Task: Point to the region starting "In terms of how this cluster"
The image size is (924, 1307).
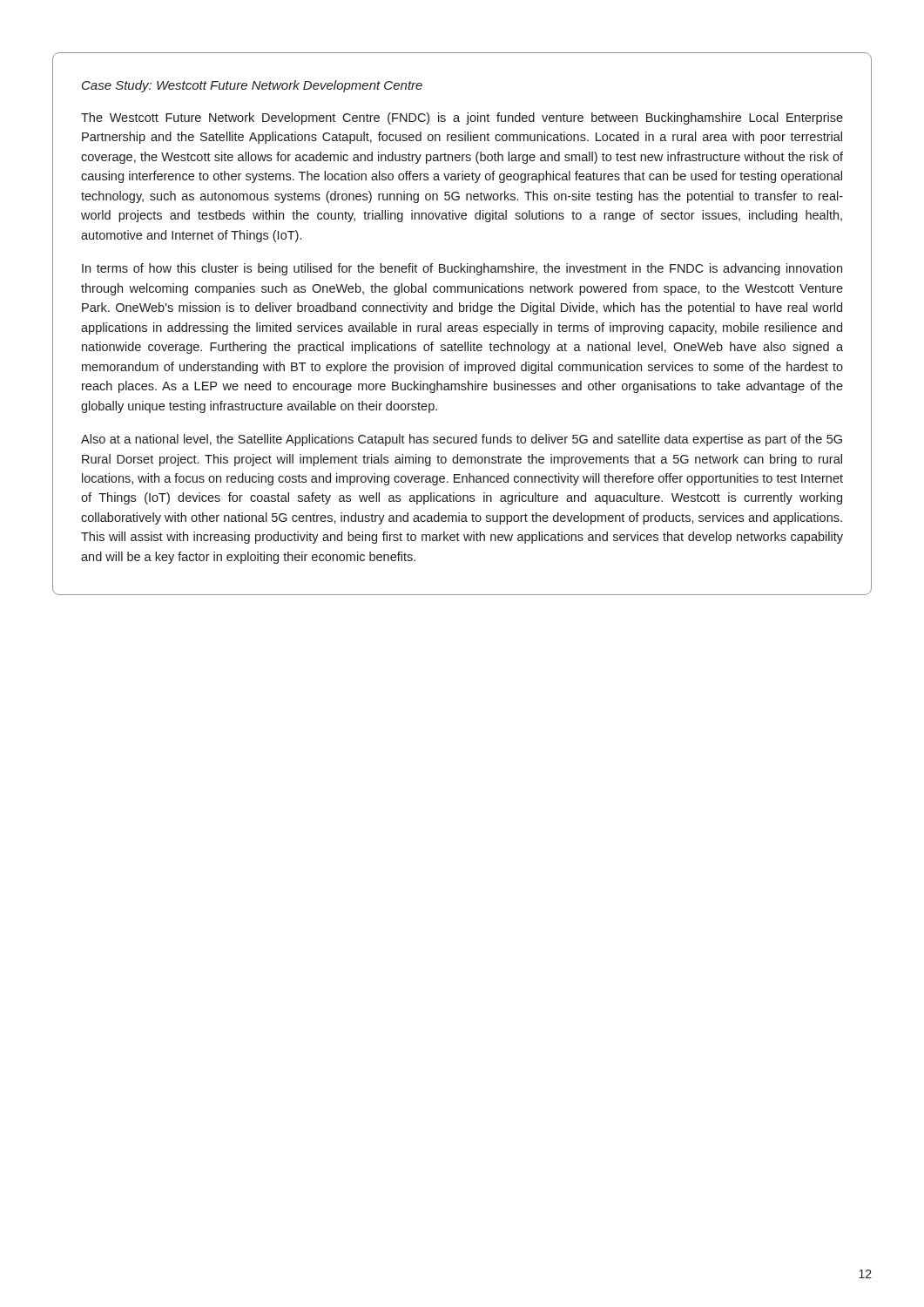Action: click(x=462, y=337)
